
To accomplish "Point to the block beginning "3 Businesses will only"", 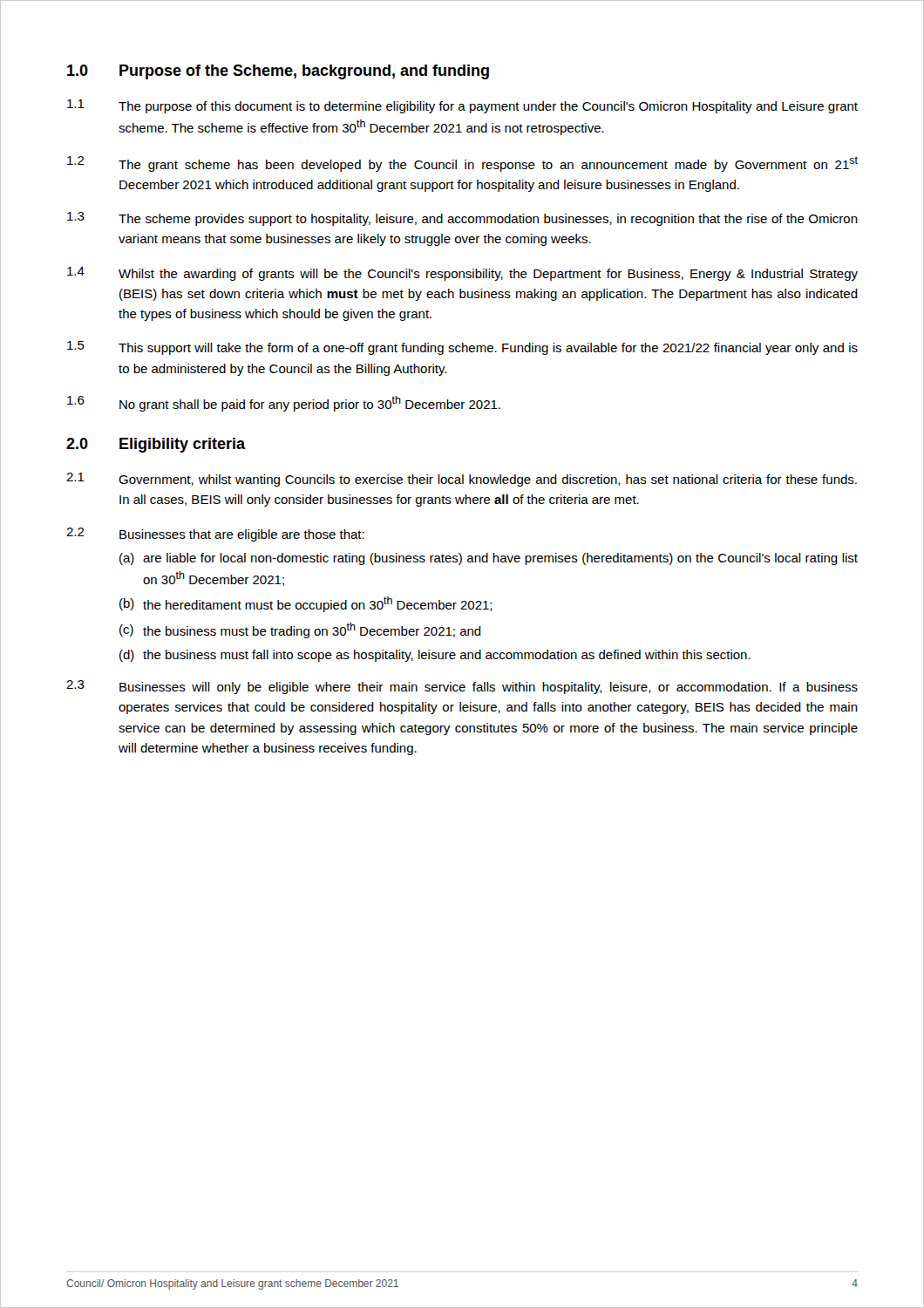I will click(x=462, y=717).
